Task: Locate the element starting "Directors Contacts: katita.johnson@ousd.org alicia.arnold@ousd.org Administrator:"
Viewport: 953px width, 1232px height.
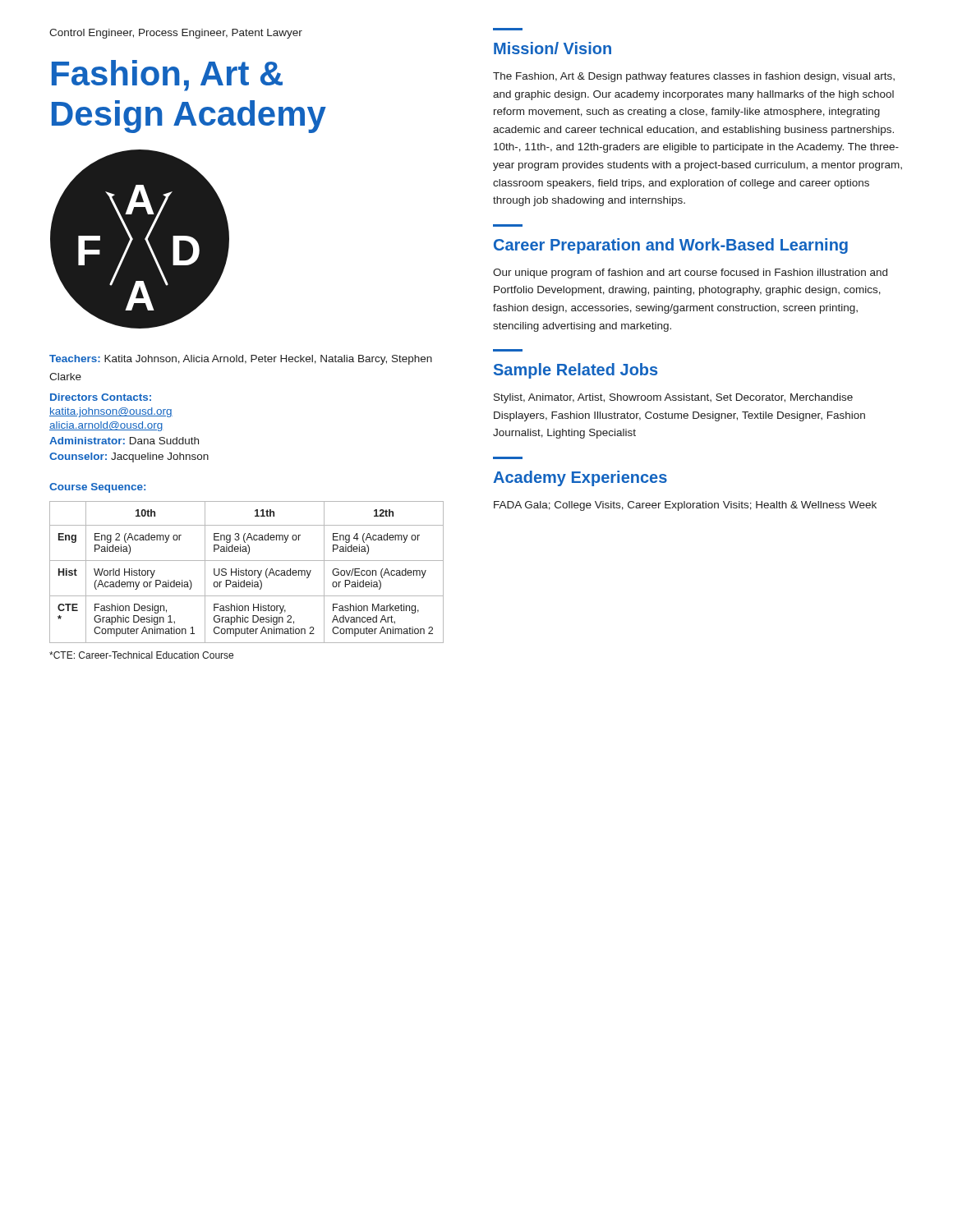Action: coord(101,397)
